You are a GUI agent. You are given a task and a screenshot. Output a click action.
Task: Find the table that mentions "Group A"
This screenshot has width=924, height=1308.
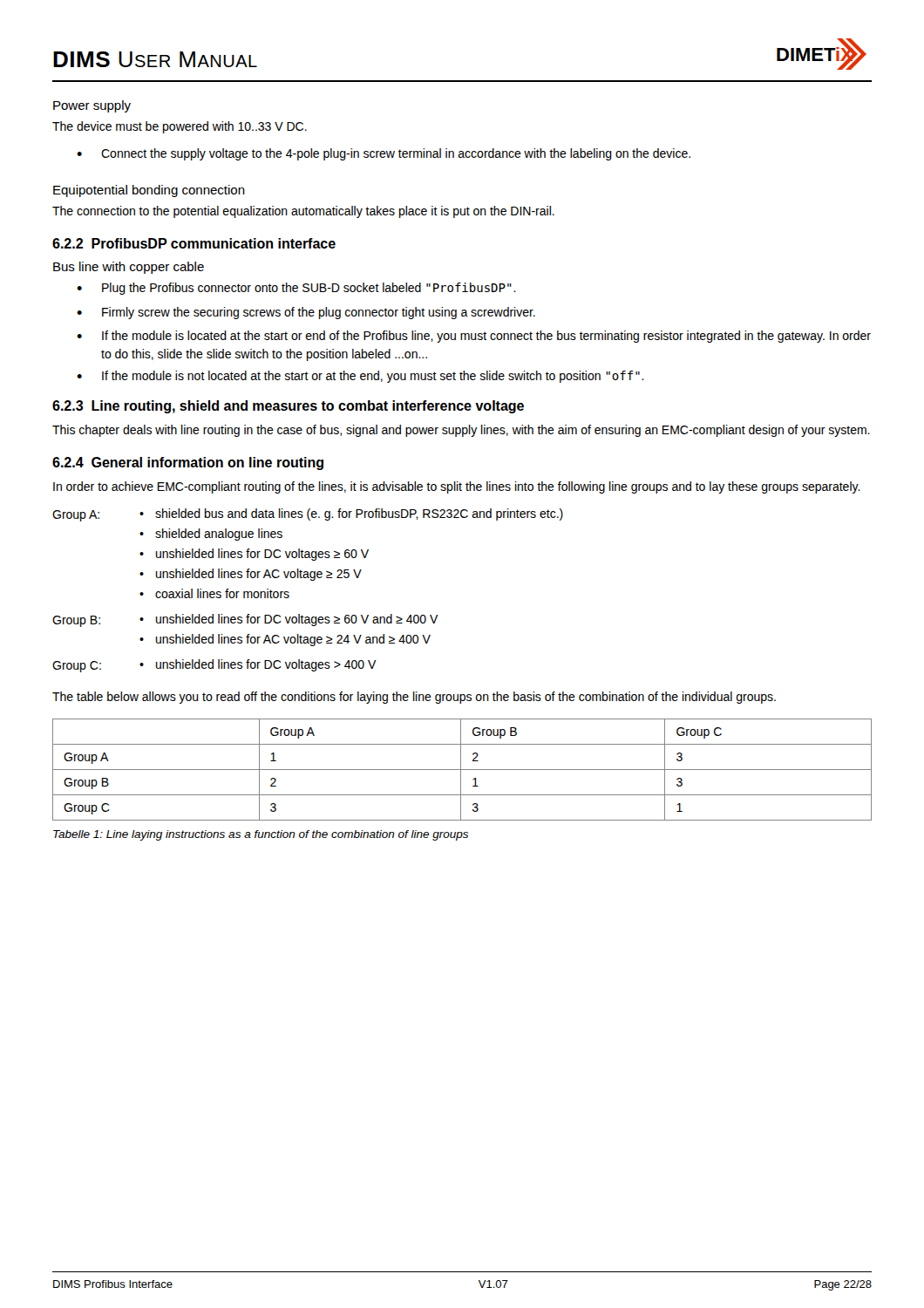pos(462,769)
